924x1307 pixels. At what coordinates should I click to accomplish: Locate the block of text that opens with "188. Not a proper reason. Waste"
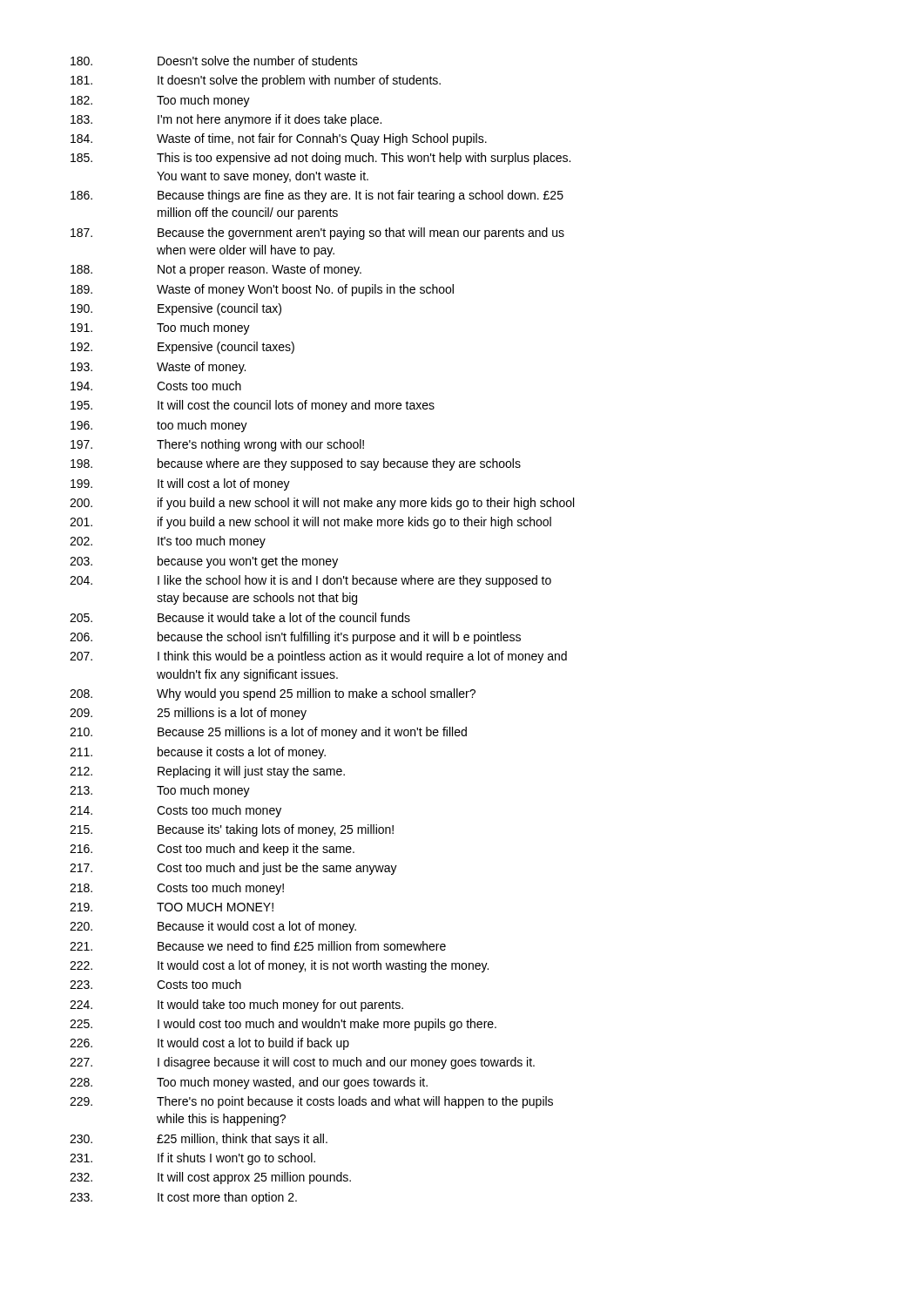coord(216,270)
